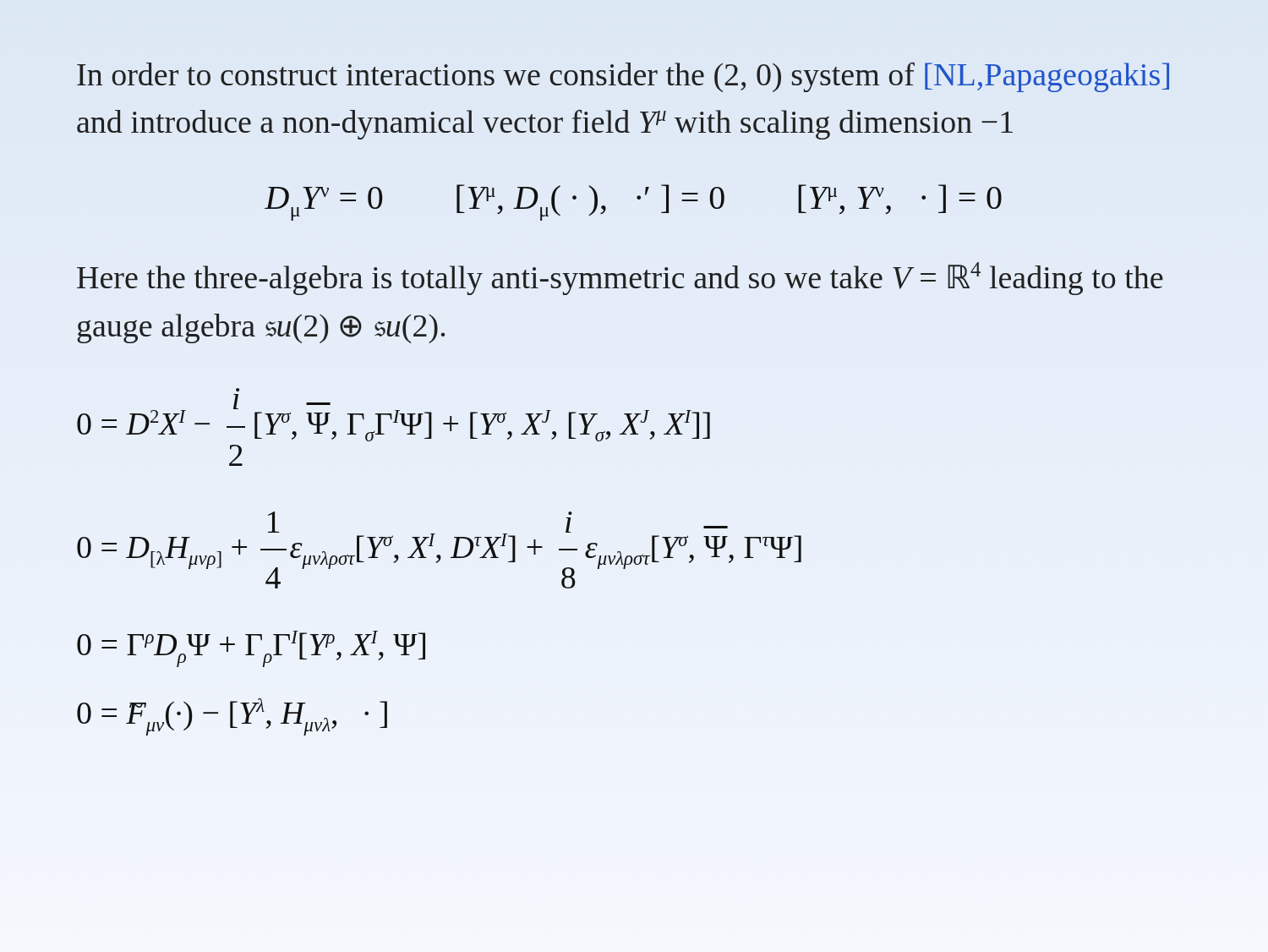Select the block starting "0 = ΓρDρΨ + ΓρΓI[Yρ,"
This screenshot has width=1268, height=952.
pyautogui.click(x=252, y=647)
